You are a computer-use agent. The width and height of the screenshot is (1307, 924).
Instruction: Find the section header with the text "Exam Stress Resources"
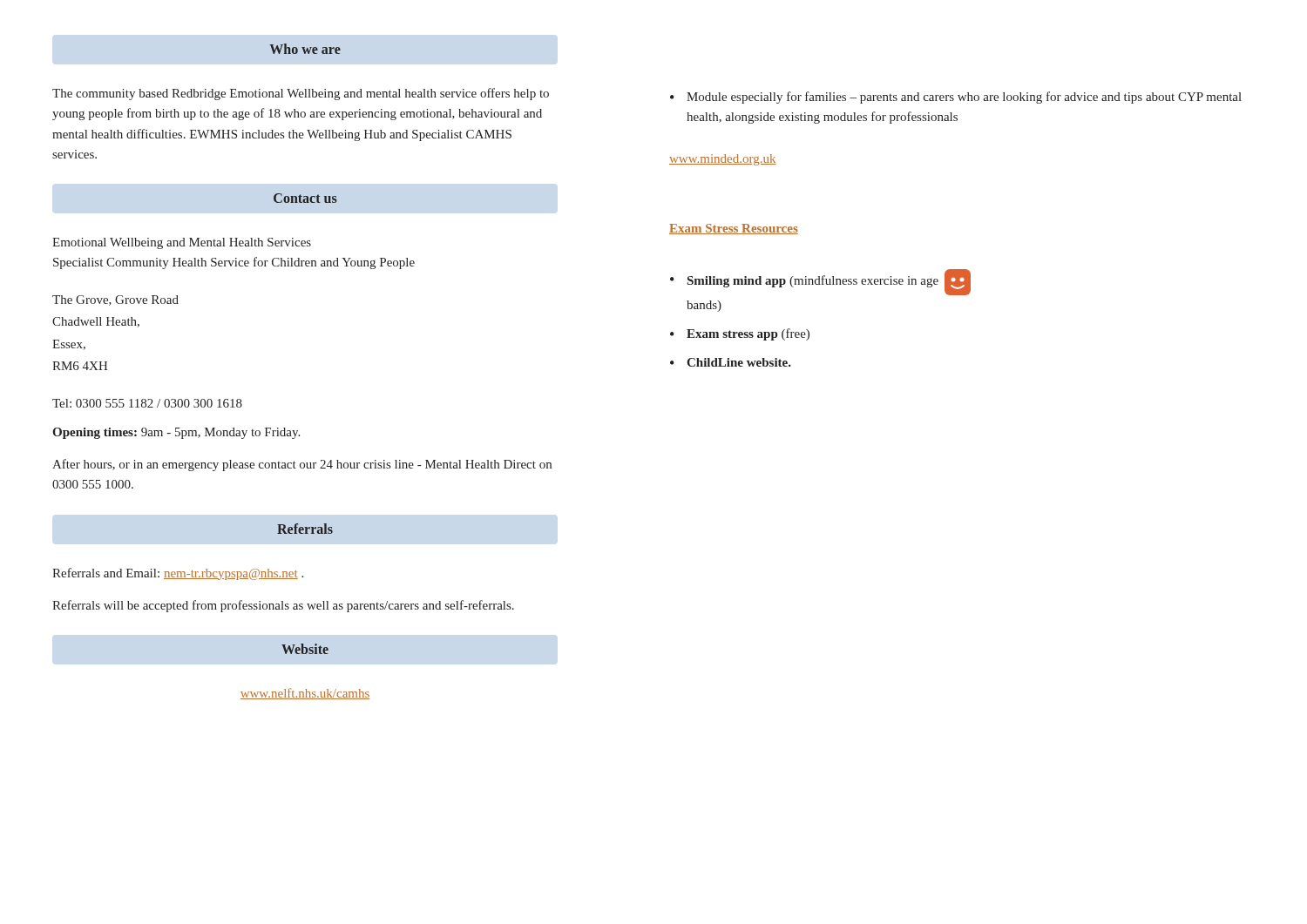point(734,228)
